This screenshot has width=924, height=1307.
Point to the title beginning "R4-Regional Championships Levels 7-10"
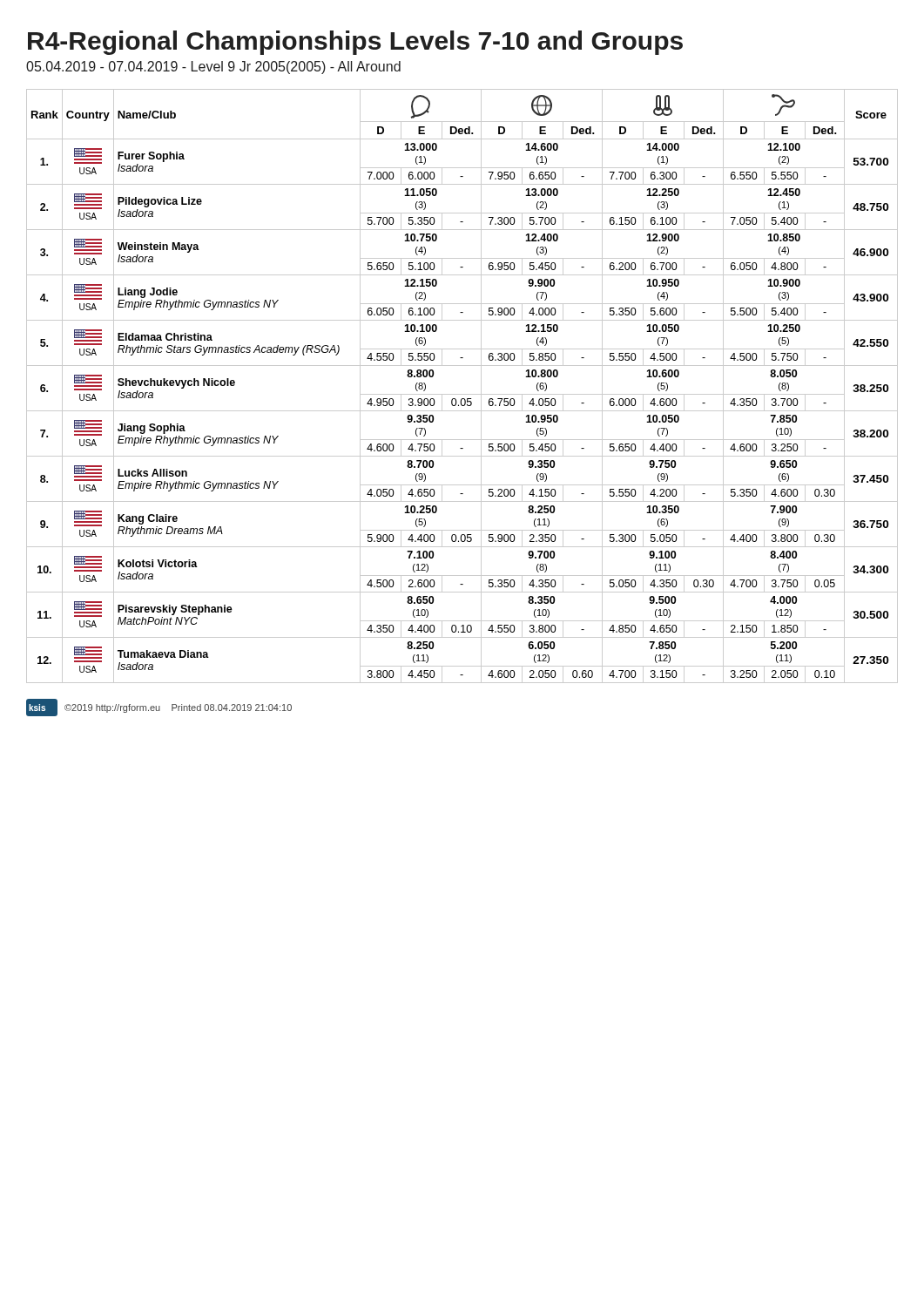point(355,41)
